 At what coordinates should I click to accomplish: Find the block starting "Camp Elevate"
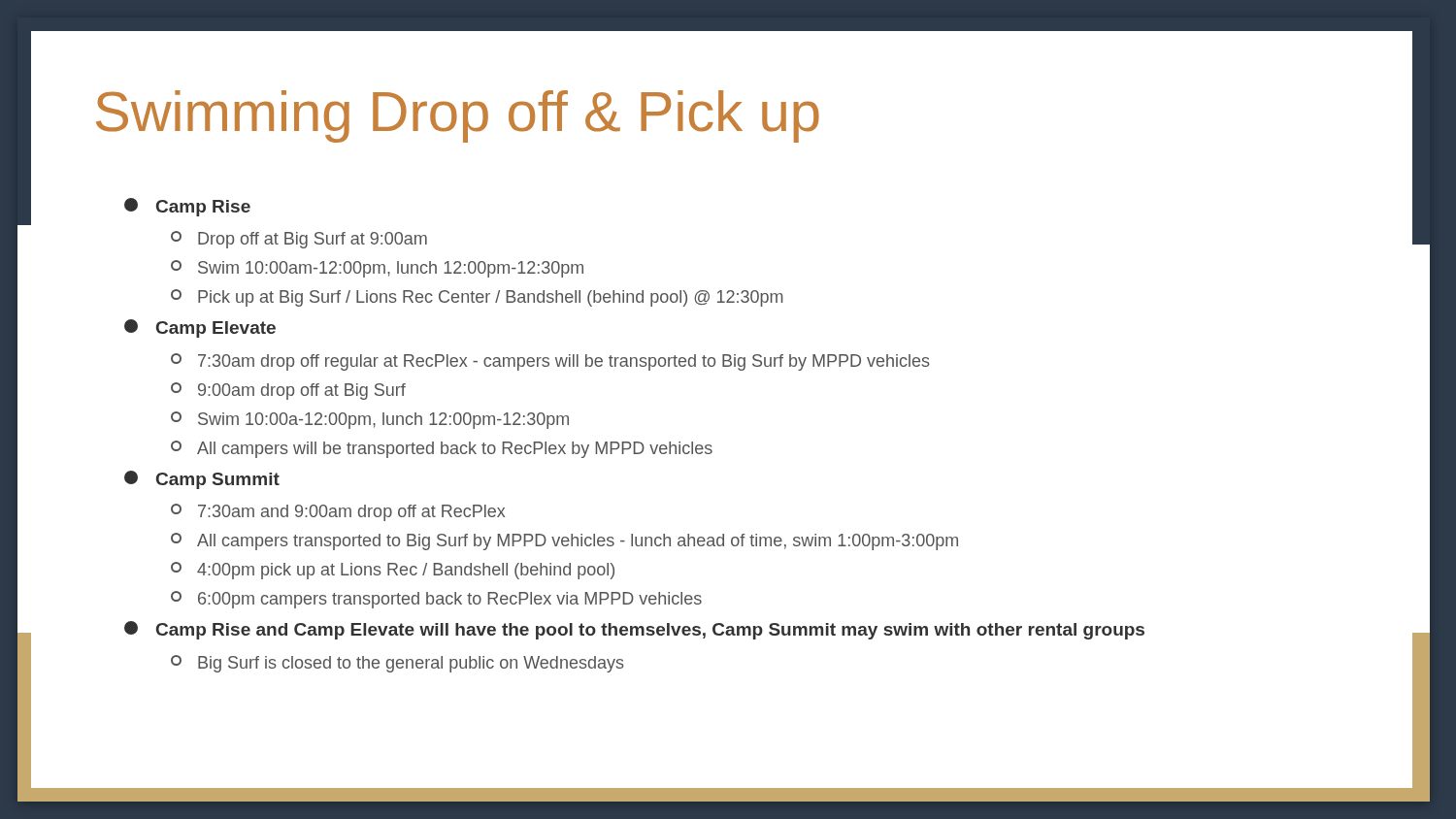(x=200, y=328)
